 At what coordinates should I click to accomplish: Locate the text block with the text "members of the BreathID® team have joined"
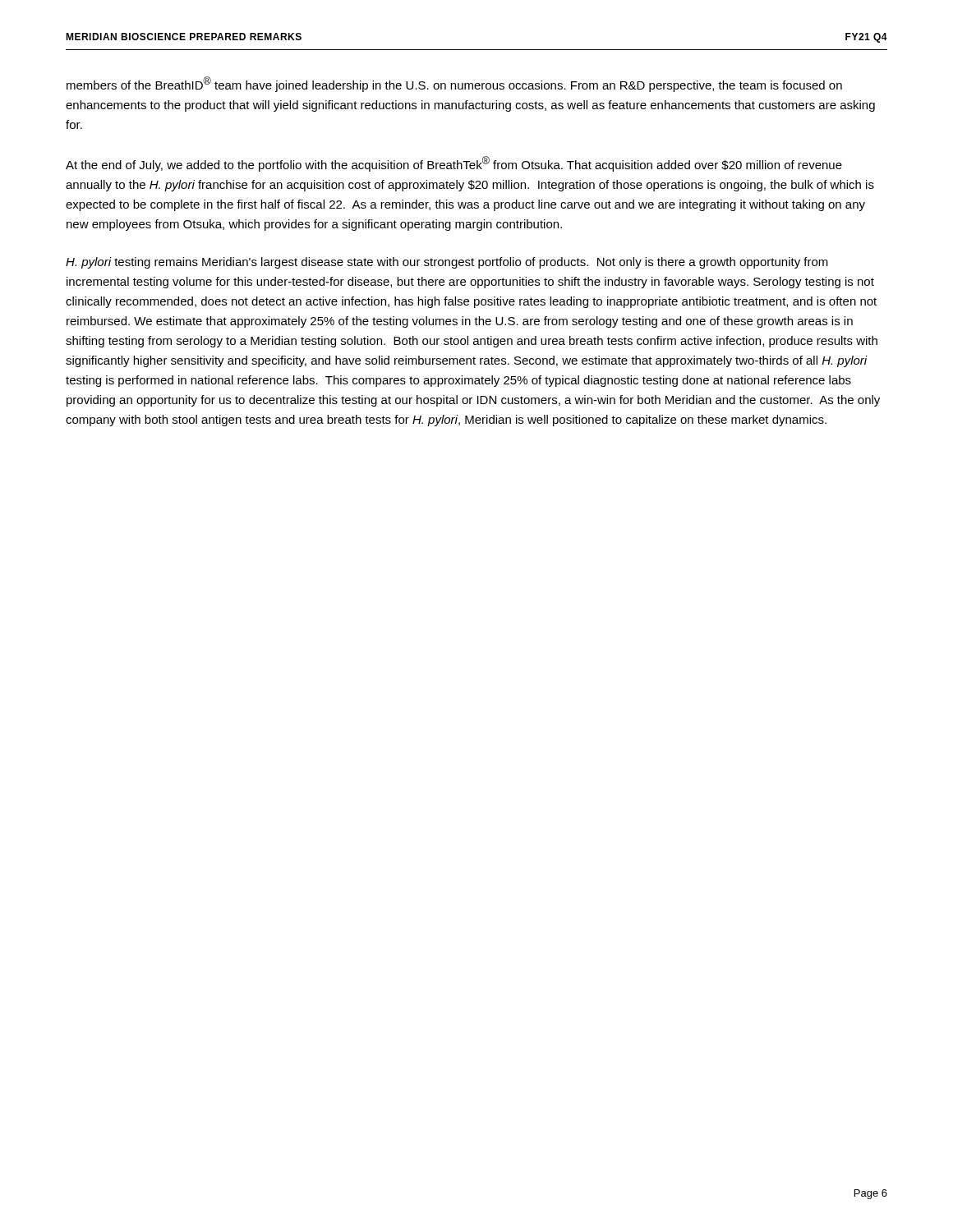[471, 103]
